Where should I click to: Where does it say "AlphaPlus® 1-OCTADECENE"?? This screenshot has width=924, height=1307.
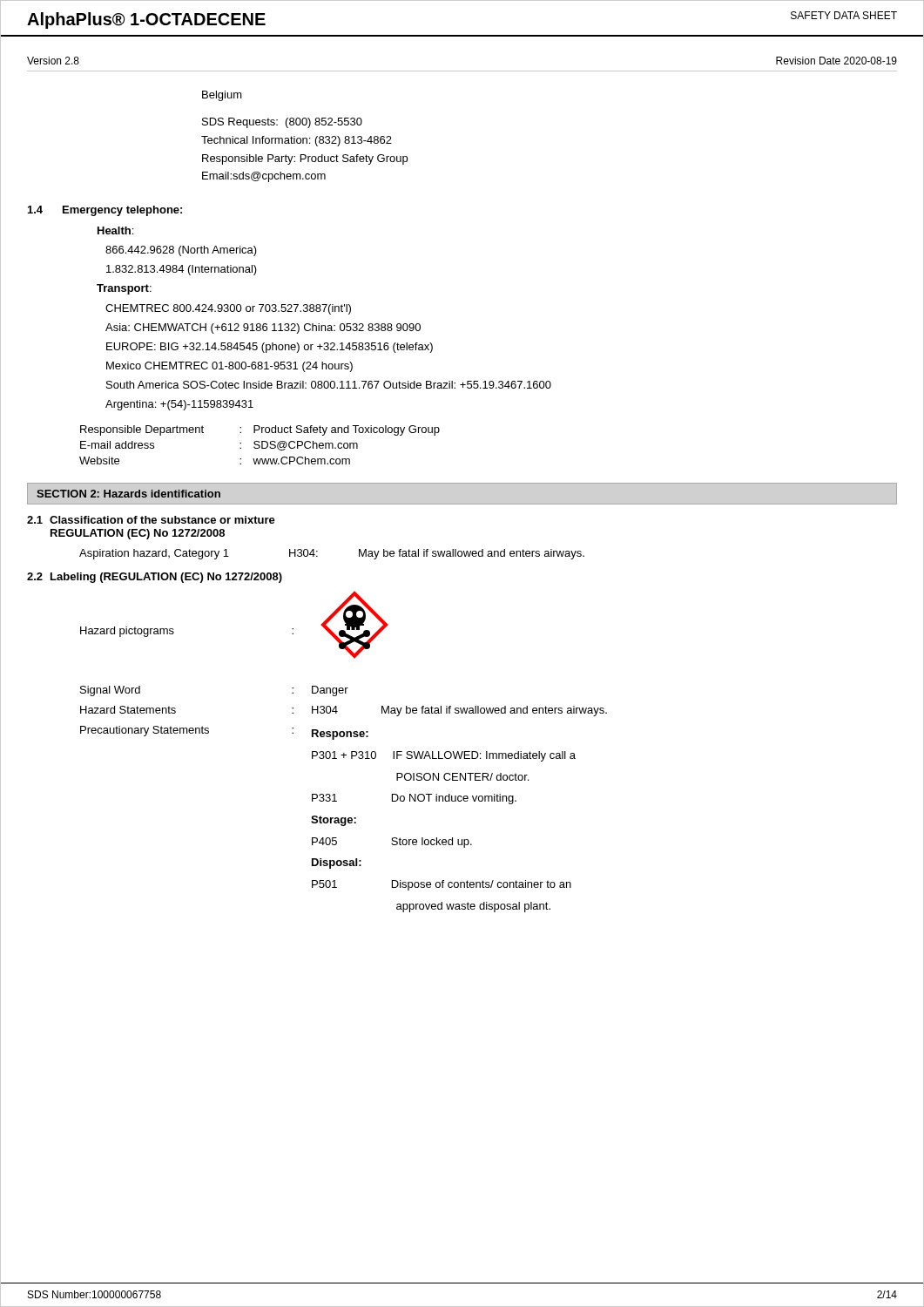tap(146, 19)
